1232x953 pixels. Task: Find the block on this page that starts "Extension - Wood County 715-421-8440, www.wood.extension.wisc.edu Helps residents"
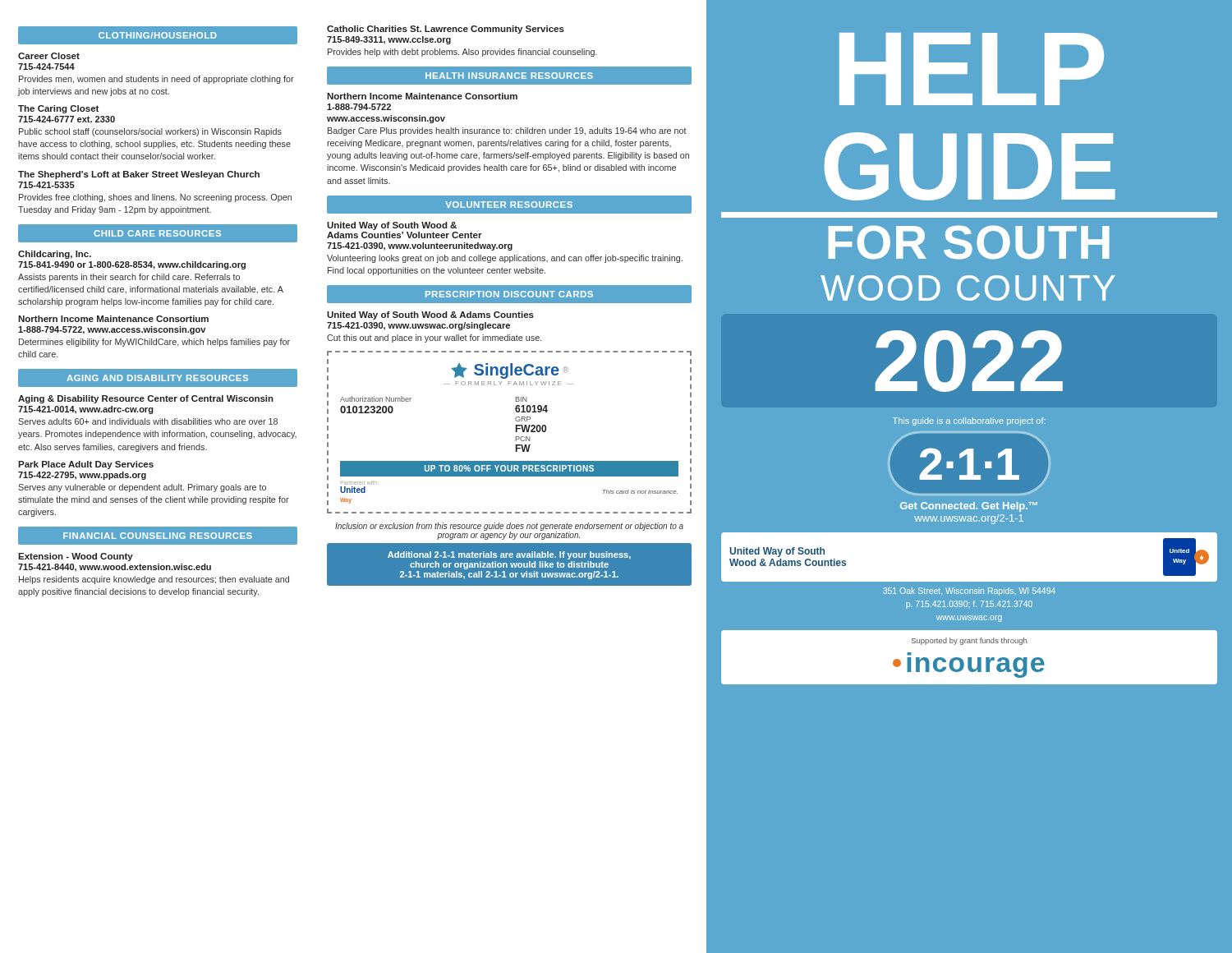coord(158,575)
